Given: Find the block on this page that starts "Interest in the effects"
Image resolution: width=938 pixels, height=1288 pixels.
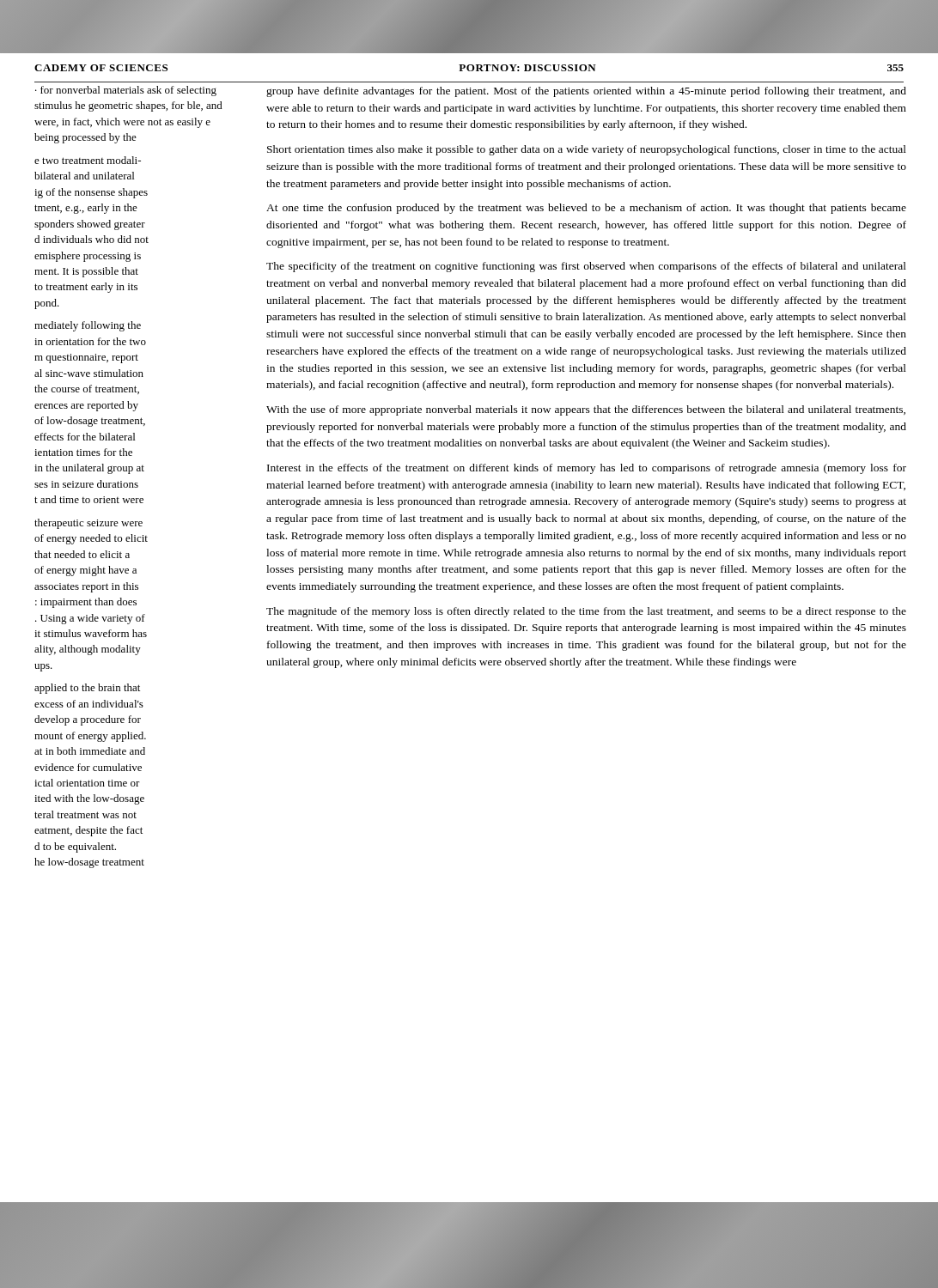Looking at the screenshot, I should 586,527.
